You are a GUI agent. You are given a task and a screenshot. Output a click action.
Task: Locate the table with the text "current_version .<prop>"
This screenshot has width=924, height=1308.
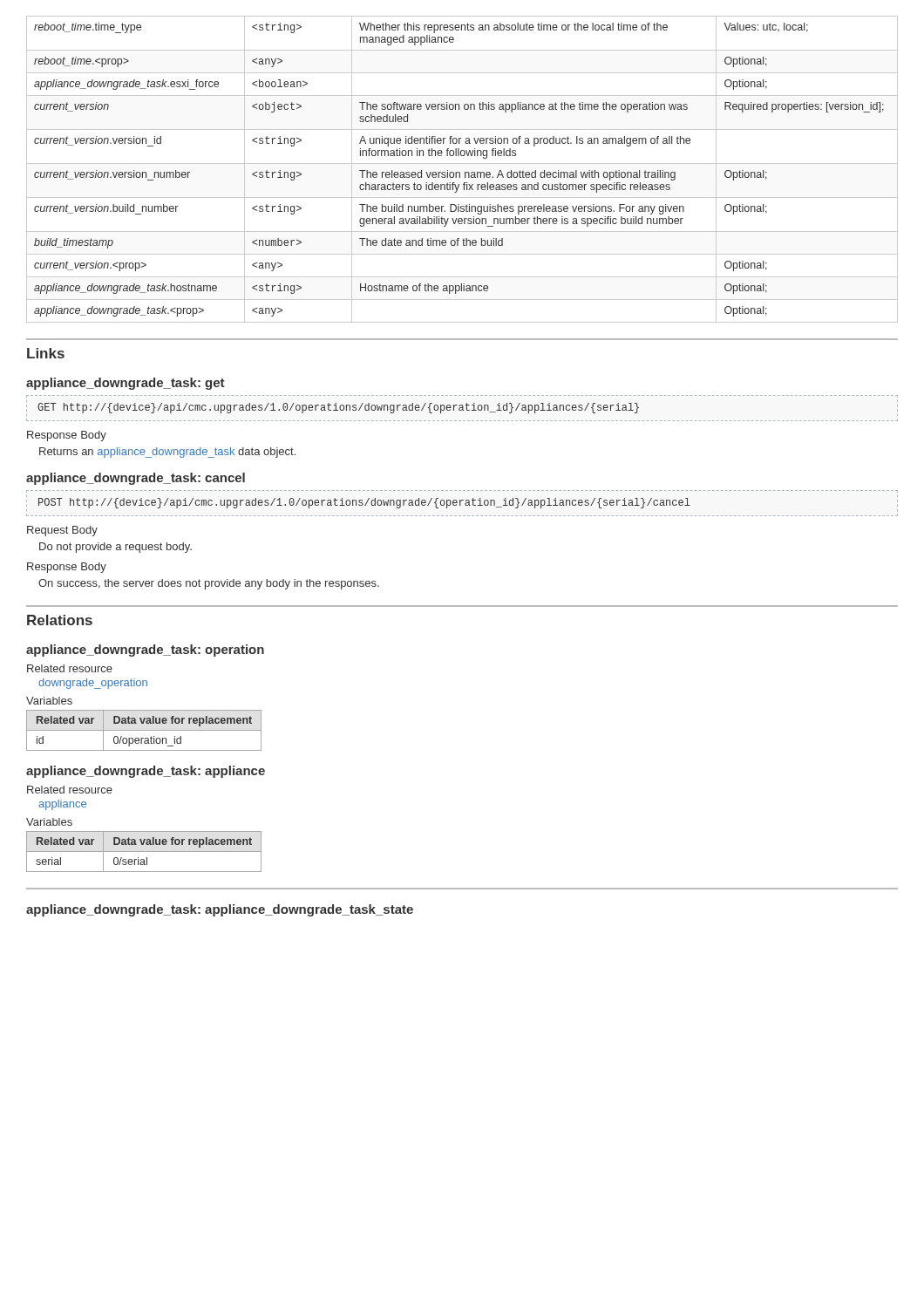(462, 169)
